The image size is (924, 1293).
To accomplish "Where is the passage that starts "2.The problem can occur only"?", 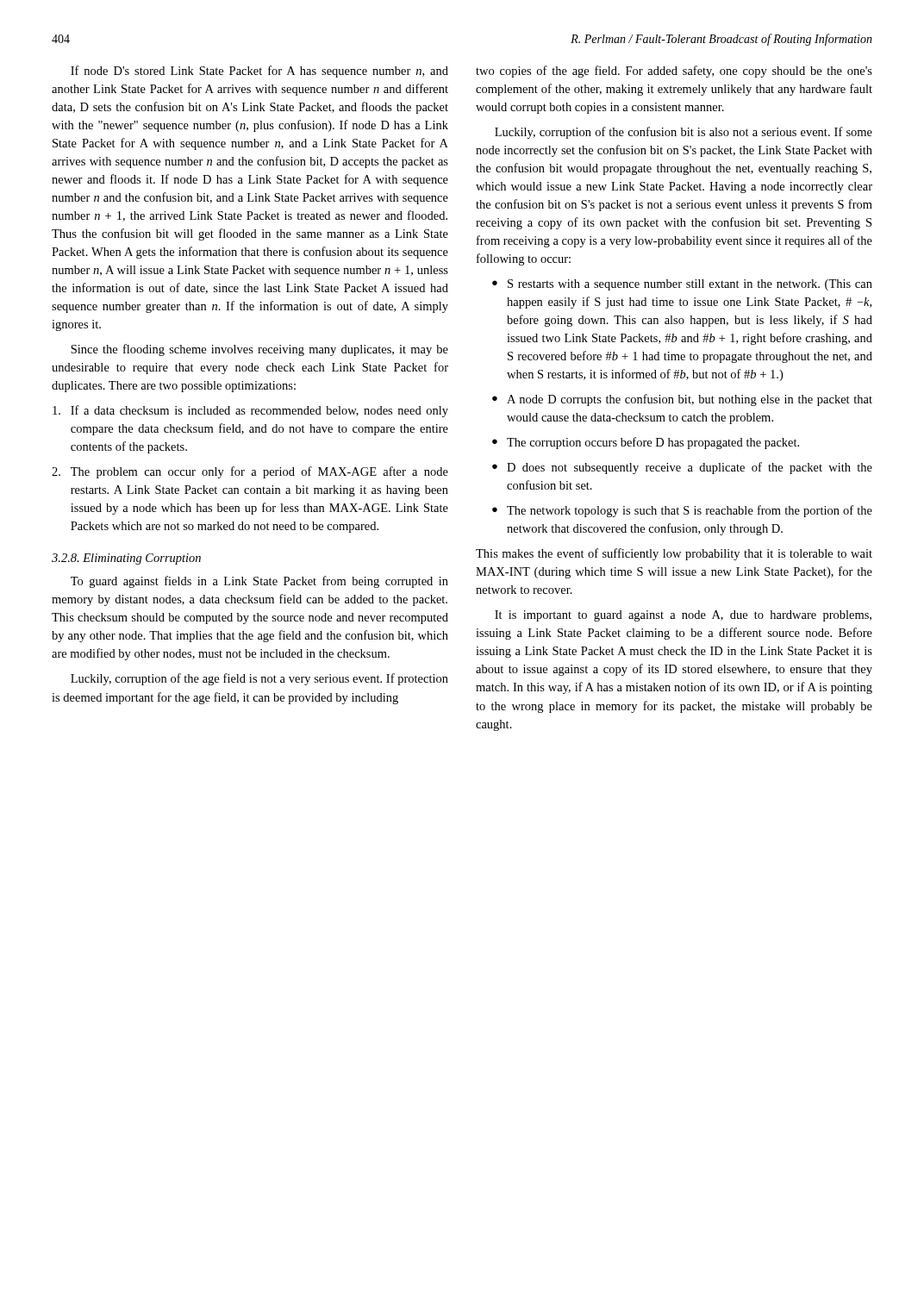I will 250,499.
